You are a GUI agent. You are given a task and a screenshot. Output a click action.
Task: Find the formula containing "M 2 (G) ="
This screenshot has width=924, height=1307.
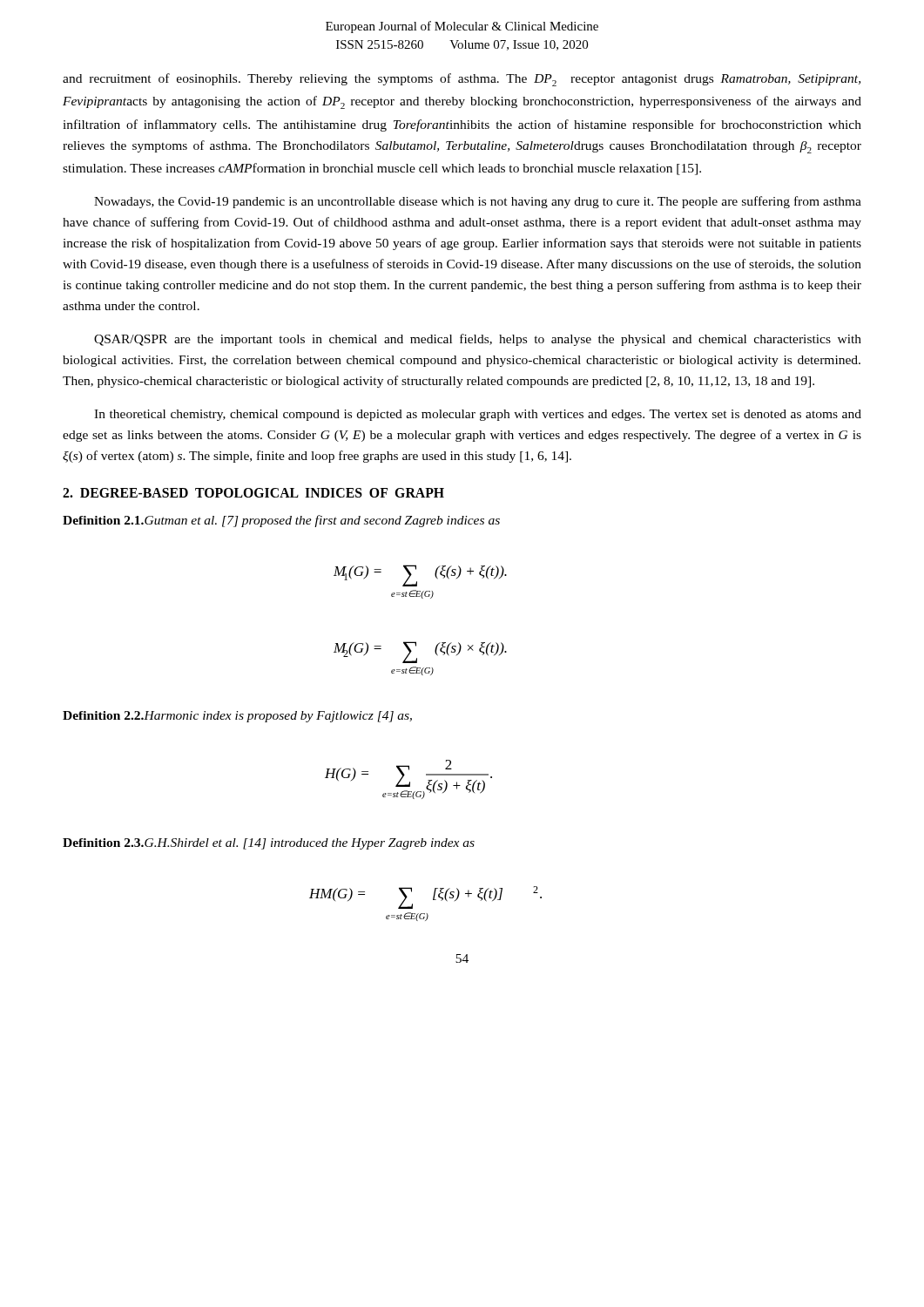point(462,655)
